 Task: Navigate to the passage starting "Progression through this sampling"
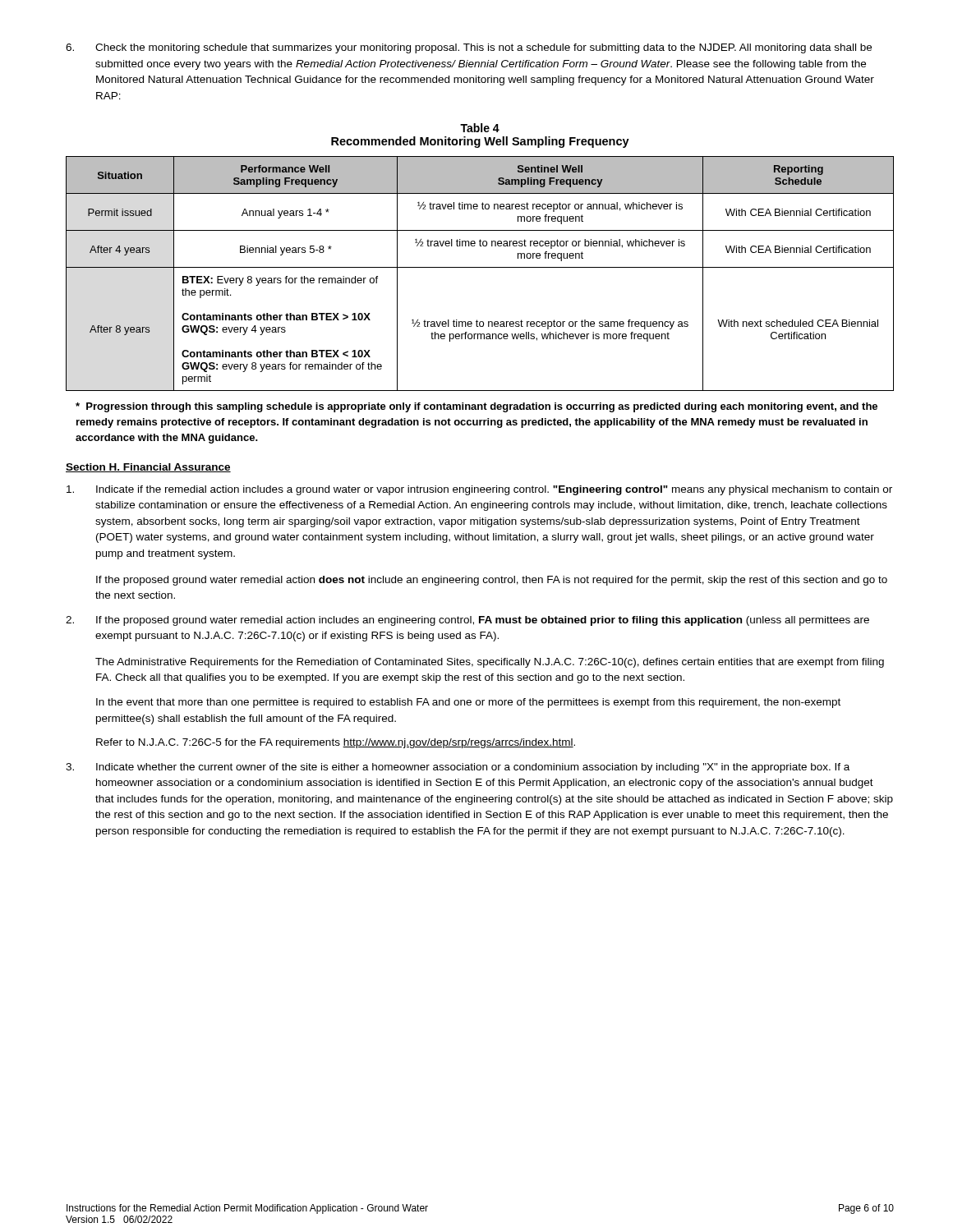coord(477,422)
